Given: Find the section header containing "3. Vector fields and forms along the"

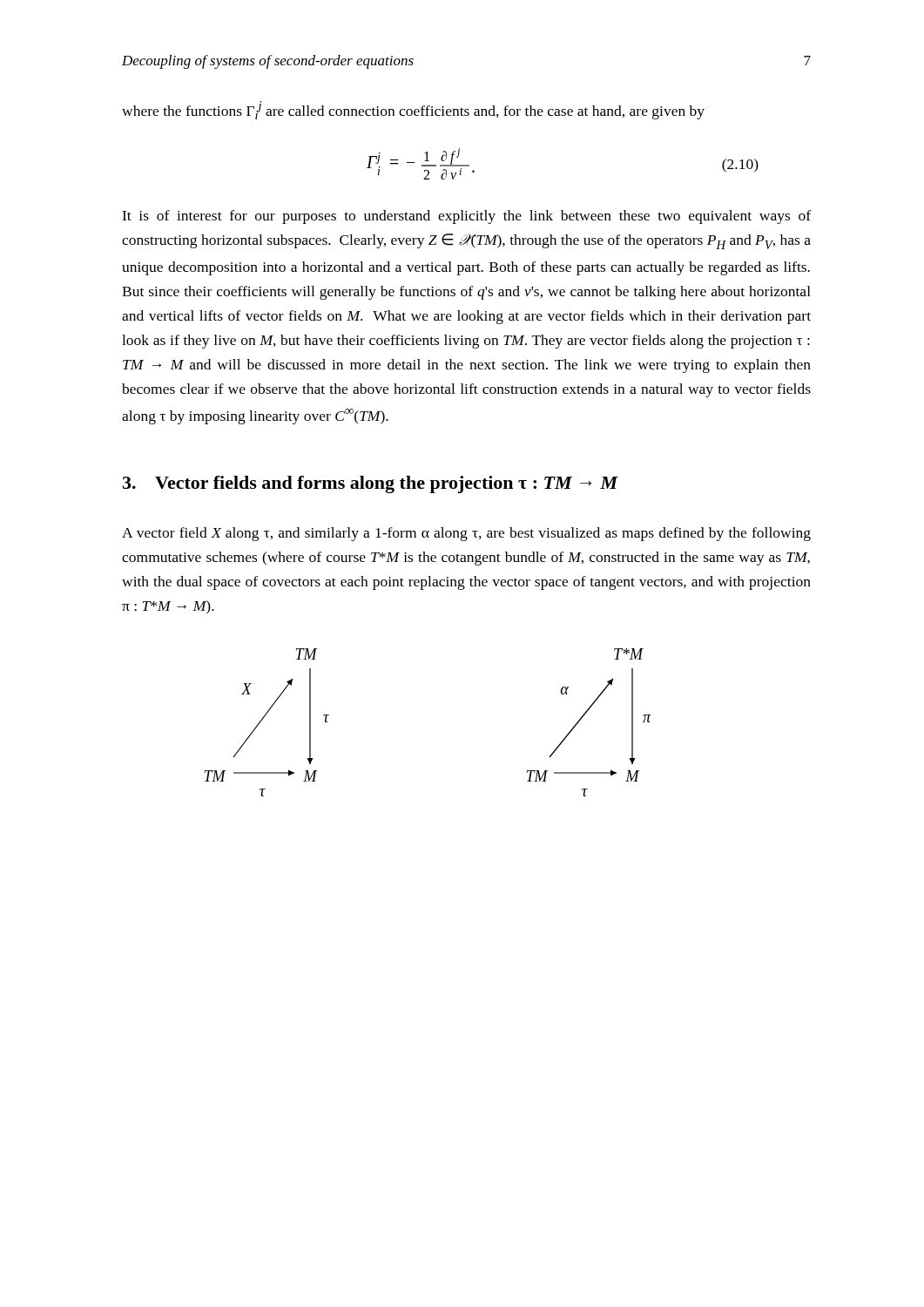Looking at the screenshot, I should [x=370, y=483].
